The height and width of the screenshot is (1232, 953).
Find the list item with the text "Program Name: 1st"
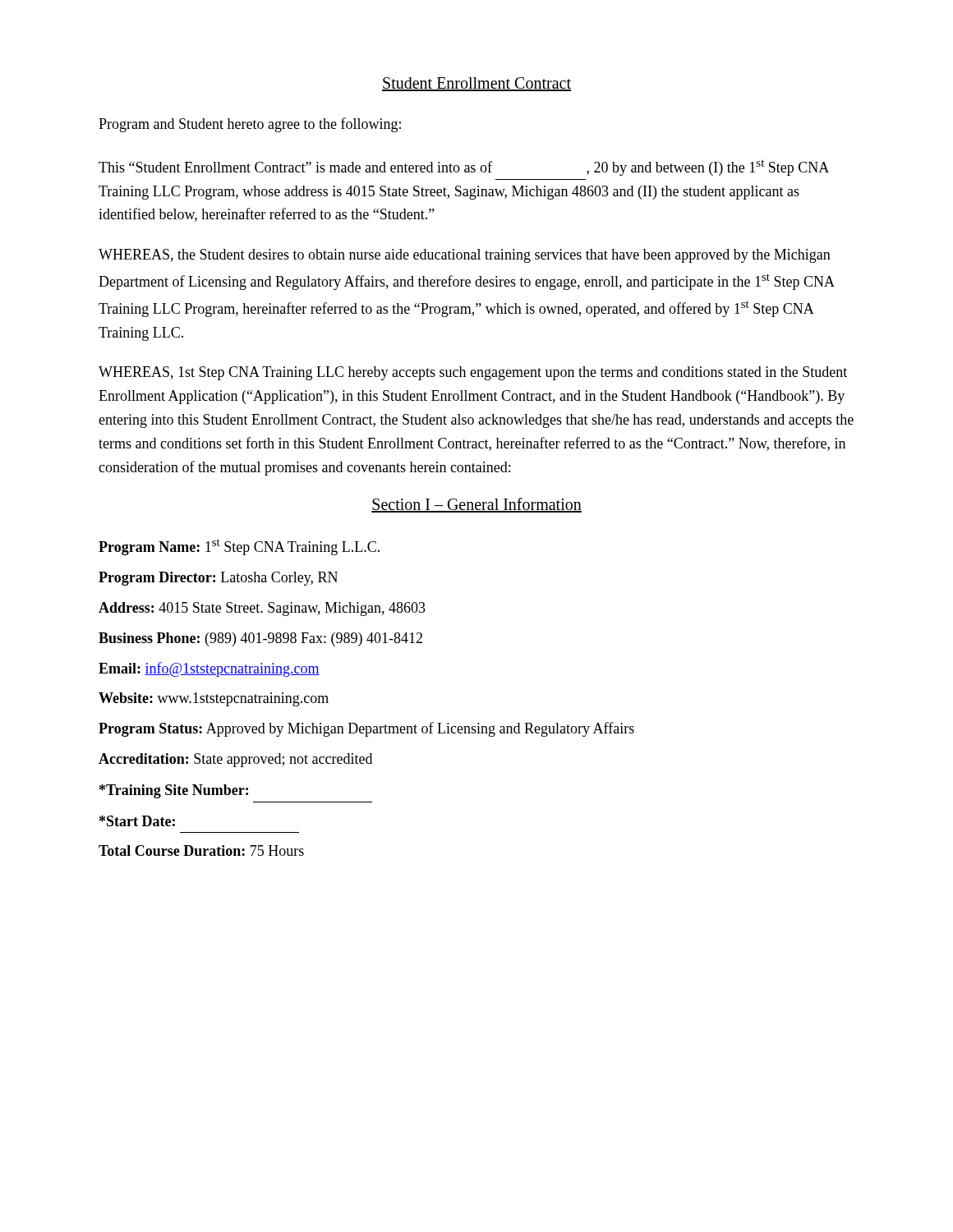point(240,546)
